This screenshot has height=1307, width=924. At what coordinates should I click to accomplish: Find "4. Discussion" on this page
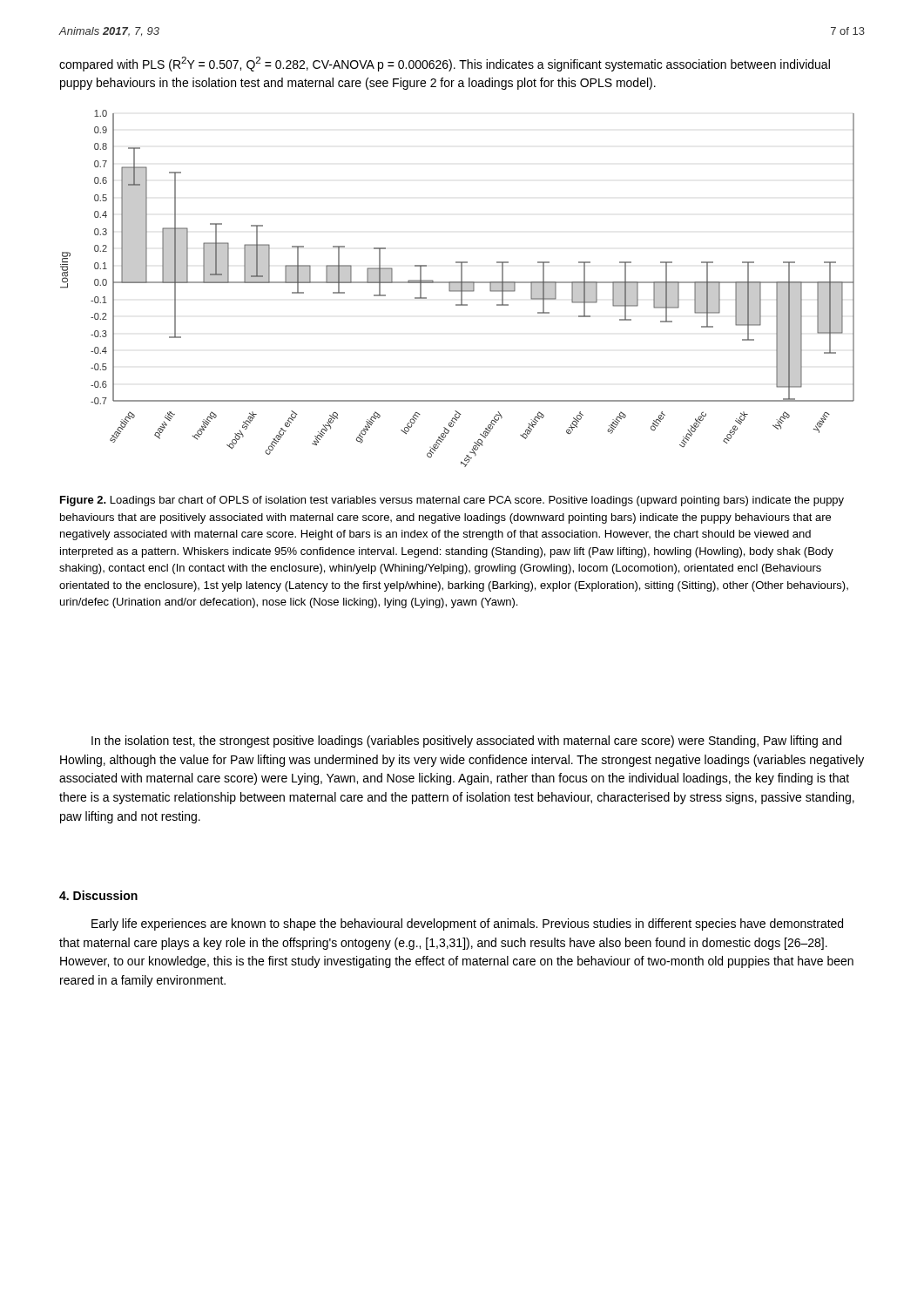pyautogui.click(x=99, y=896)
